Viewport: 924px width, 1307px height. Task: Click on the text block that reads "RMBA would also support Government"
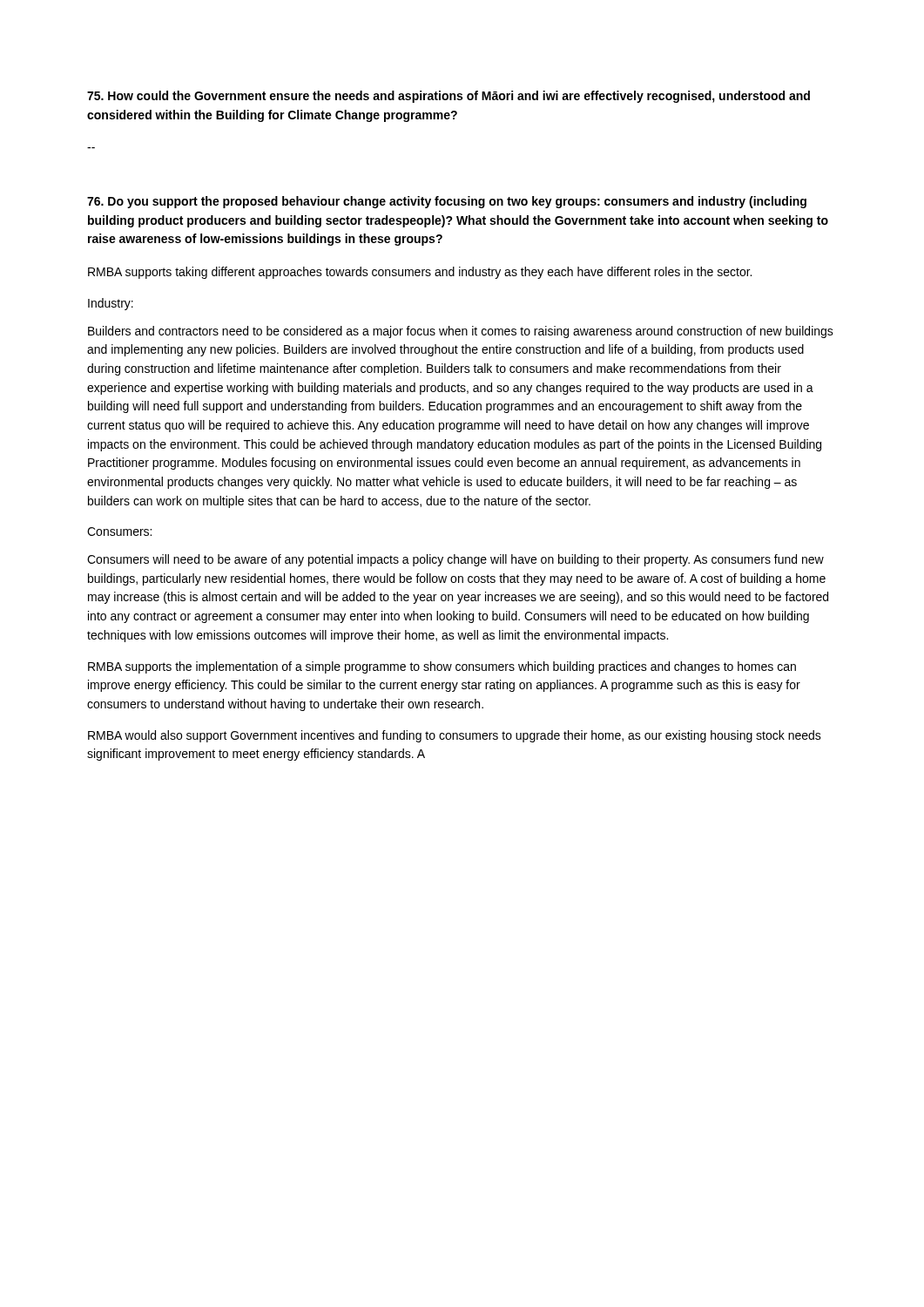coord(454,744)
